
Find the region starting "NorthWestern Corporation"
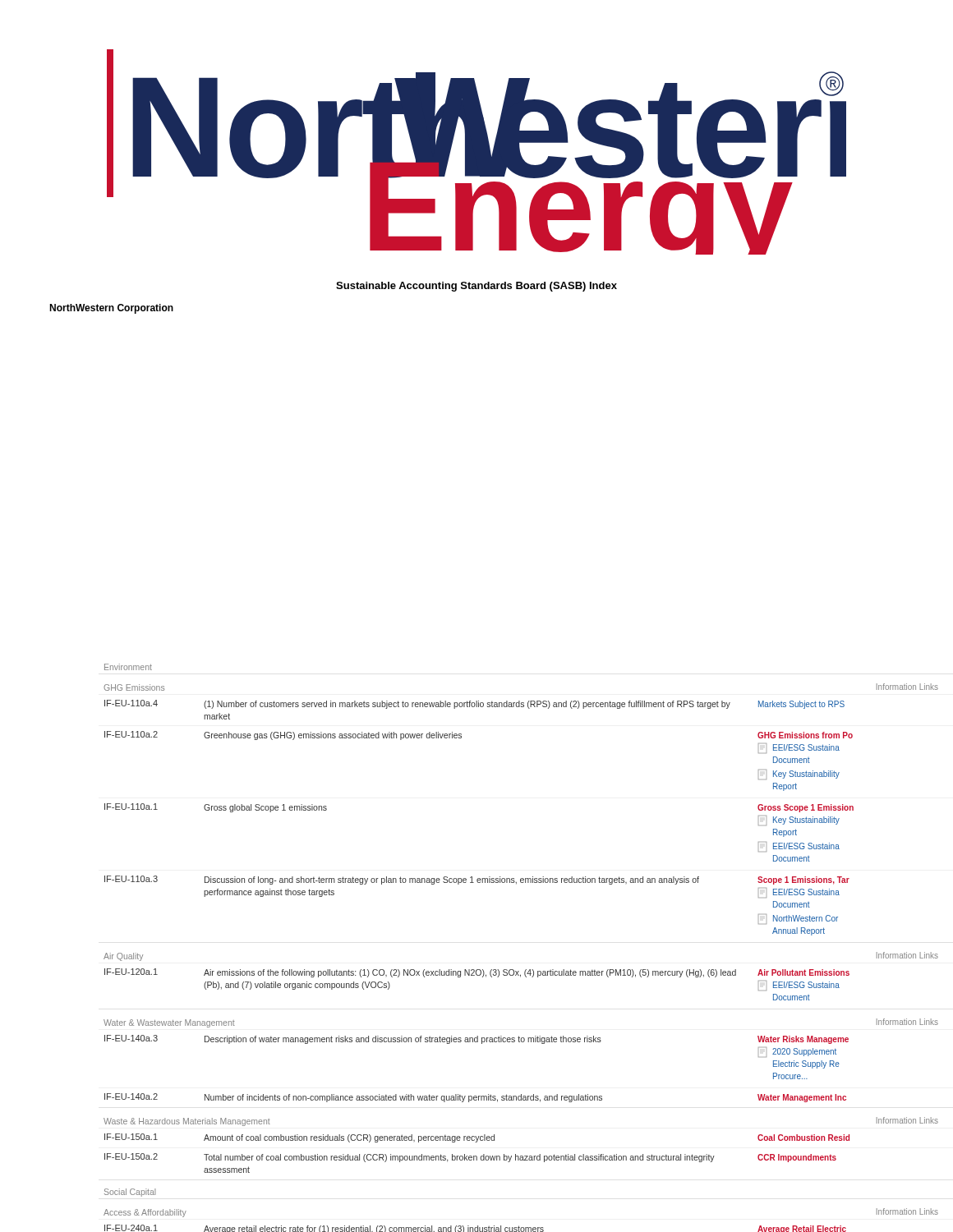[x=111, y=308]
